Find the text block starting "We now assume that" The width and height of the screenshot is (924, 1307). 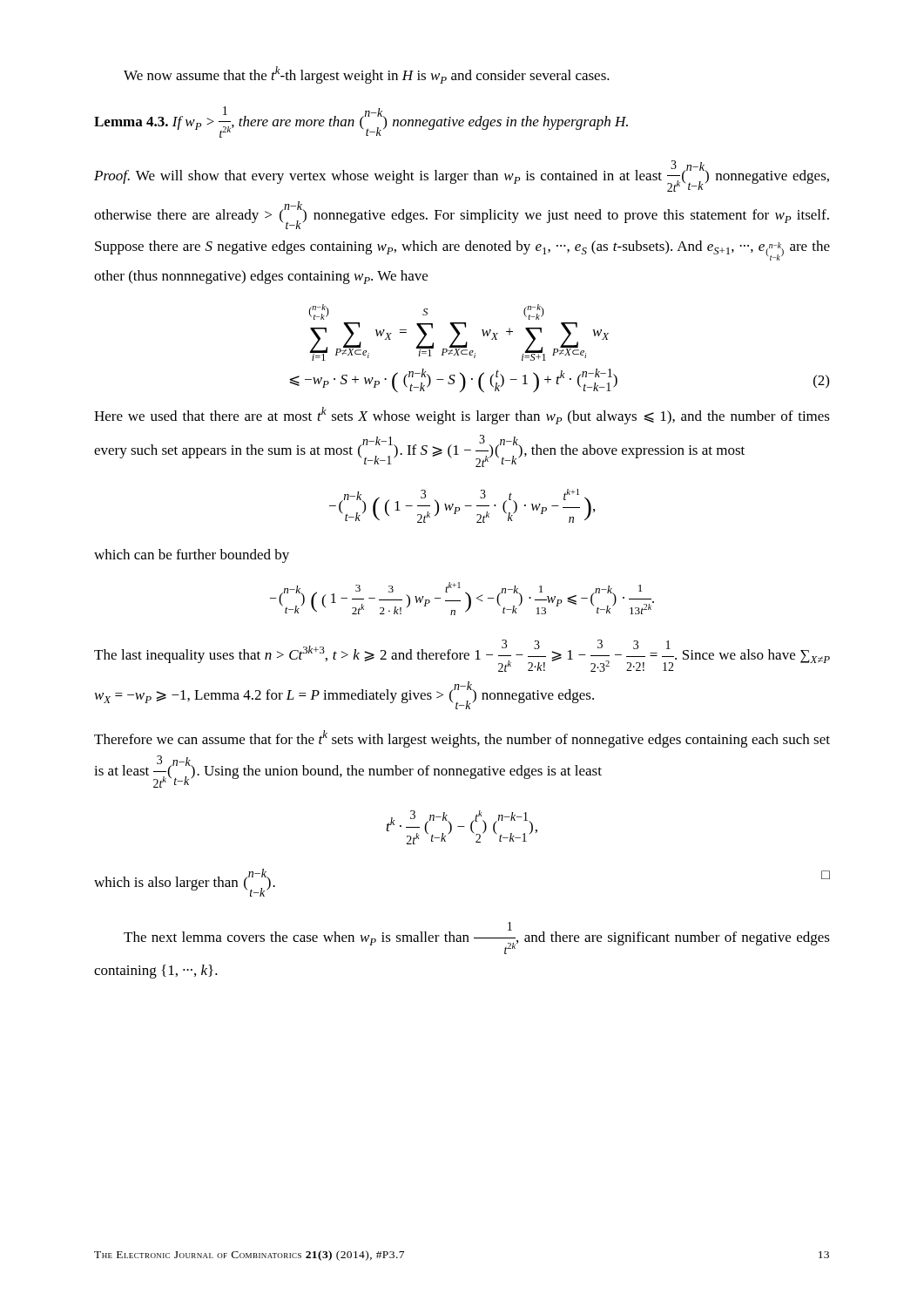(462, 76)
